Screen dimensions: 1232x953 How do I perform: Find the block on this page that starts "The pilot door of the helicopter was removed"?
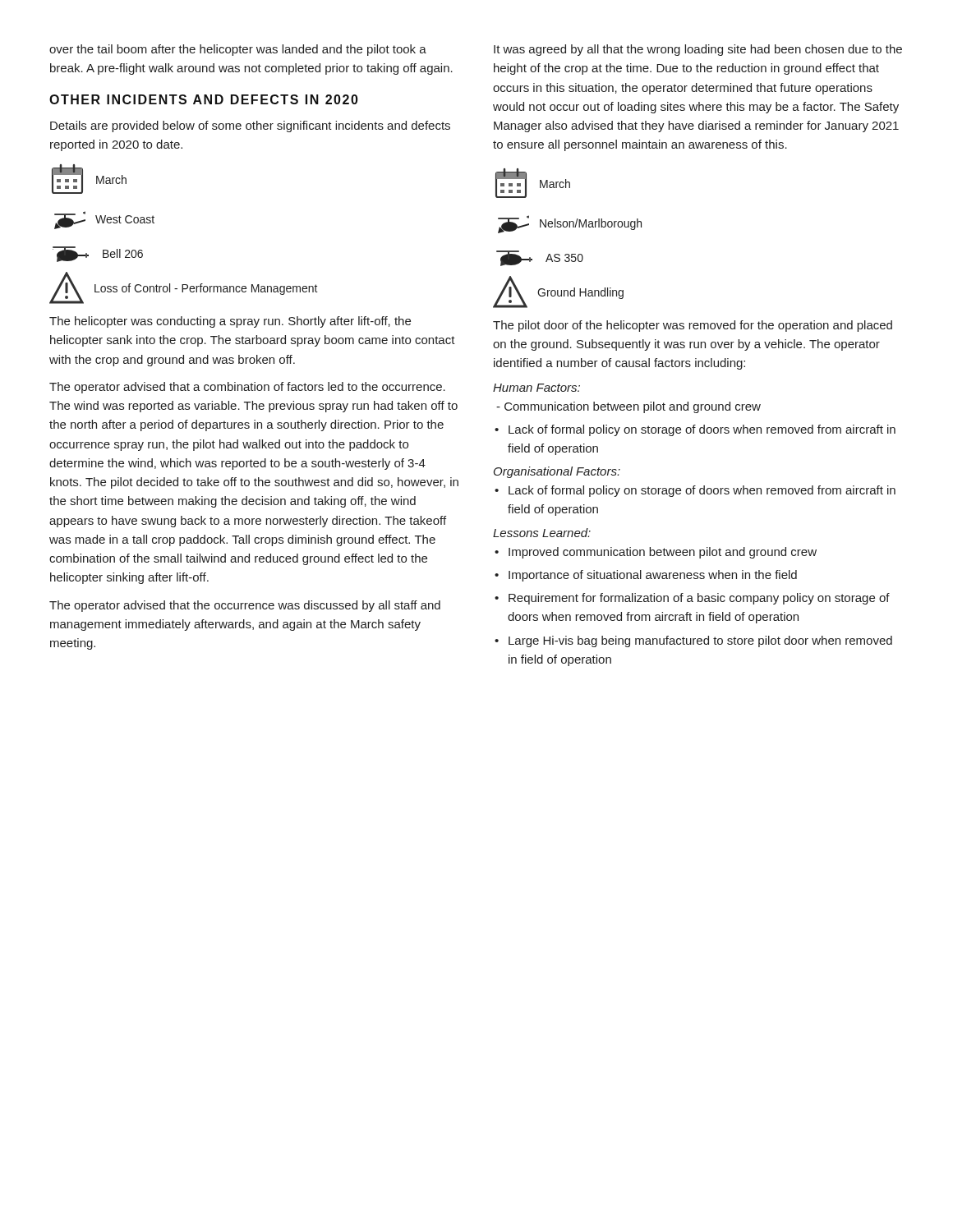point(693,344)
